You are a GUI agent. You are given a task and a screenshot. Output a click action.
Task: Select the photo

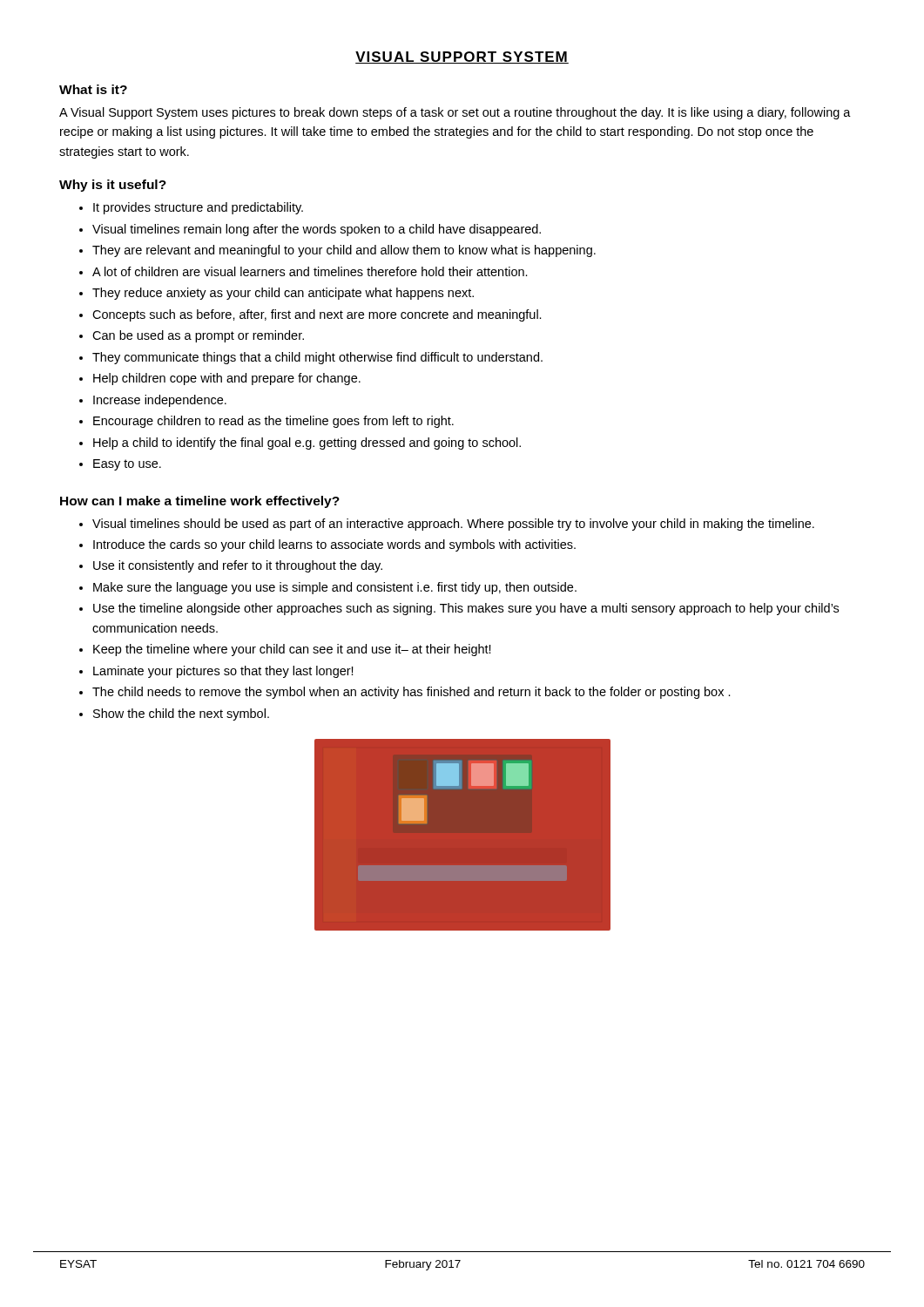462,835
